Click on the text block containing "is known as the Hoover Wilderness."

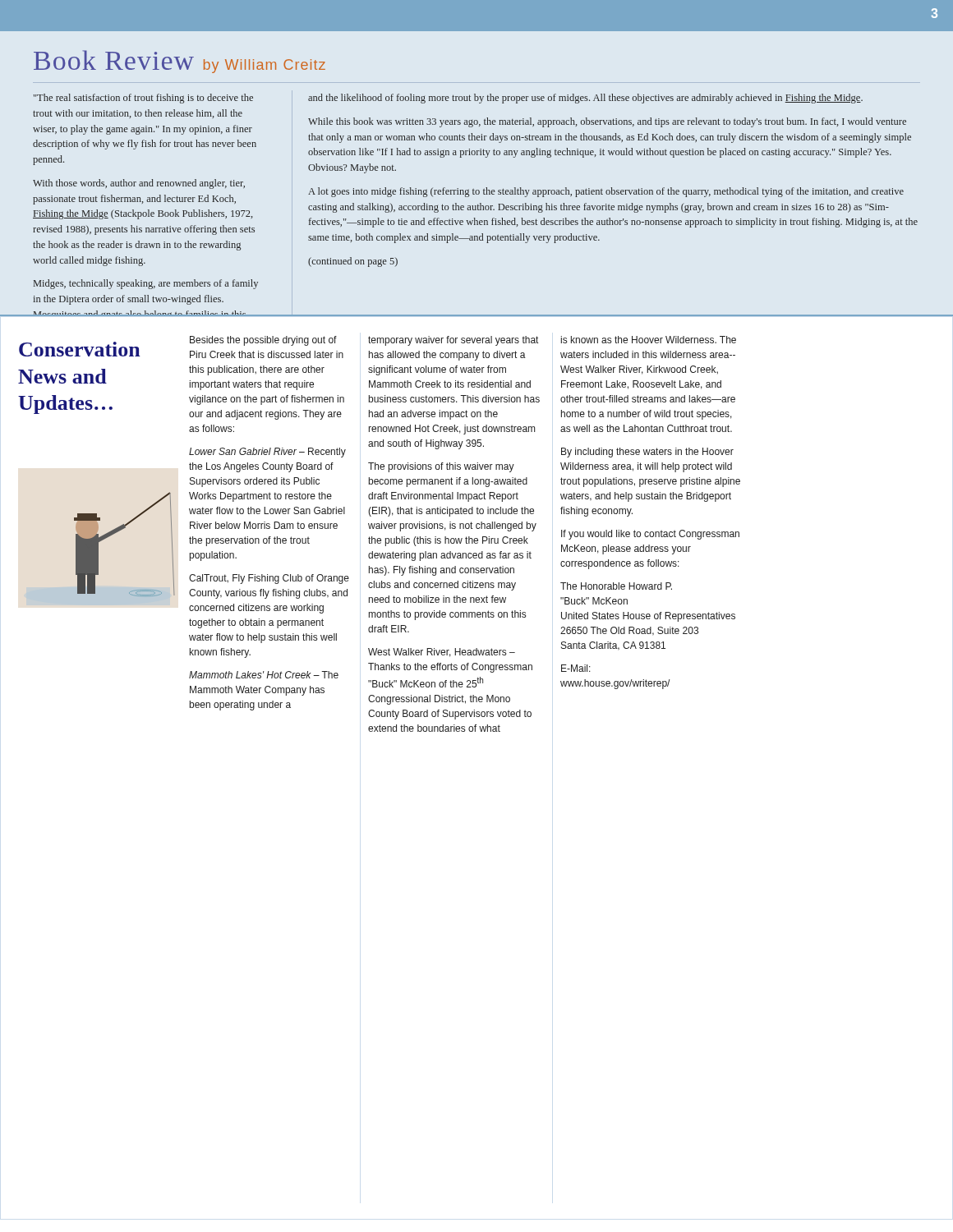click(653, 384)
